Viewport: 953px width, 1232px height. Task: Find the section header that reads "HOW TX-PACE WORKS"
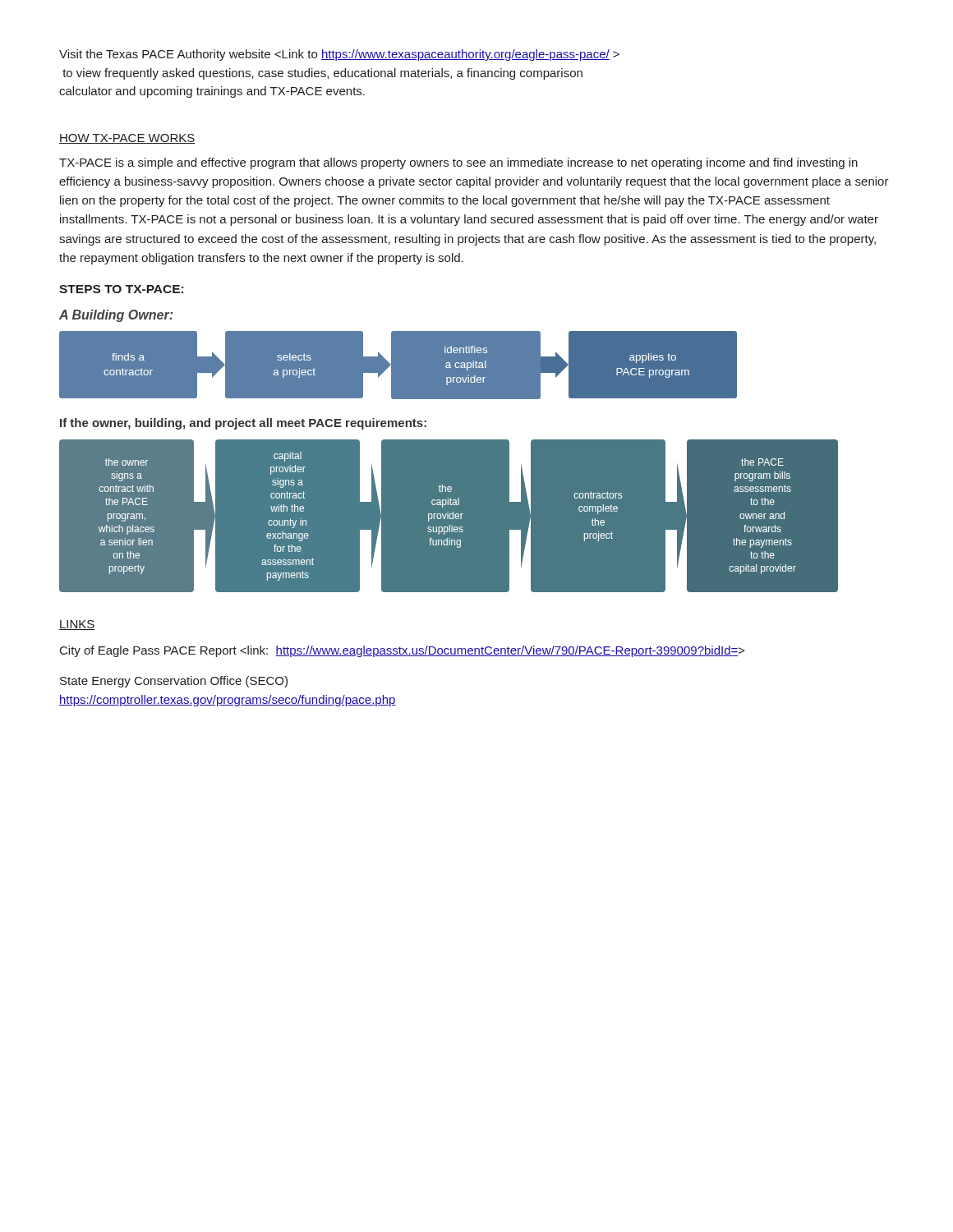tap(127, 137)
